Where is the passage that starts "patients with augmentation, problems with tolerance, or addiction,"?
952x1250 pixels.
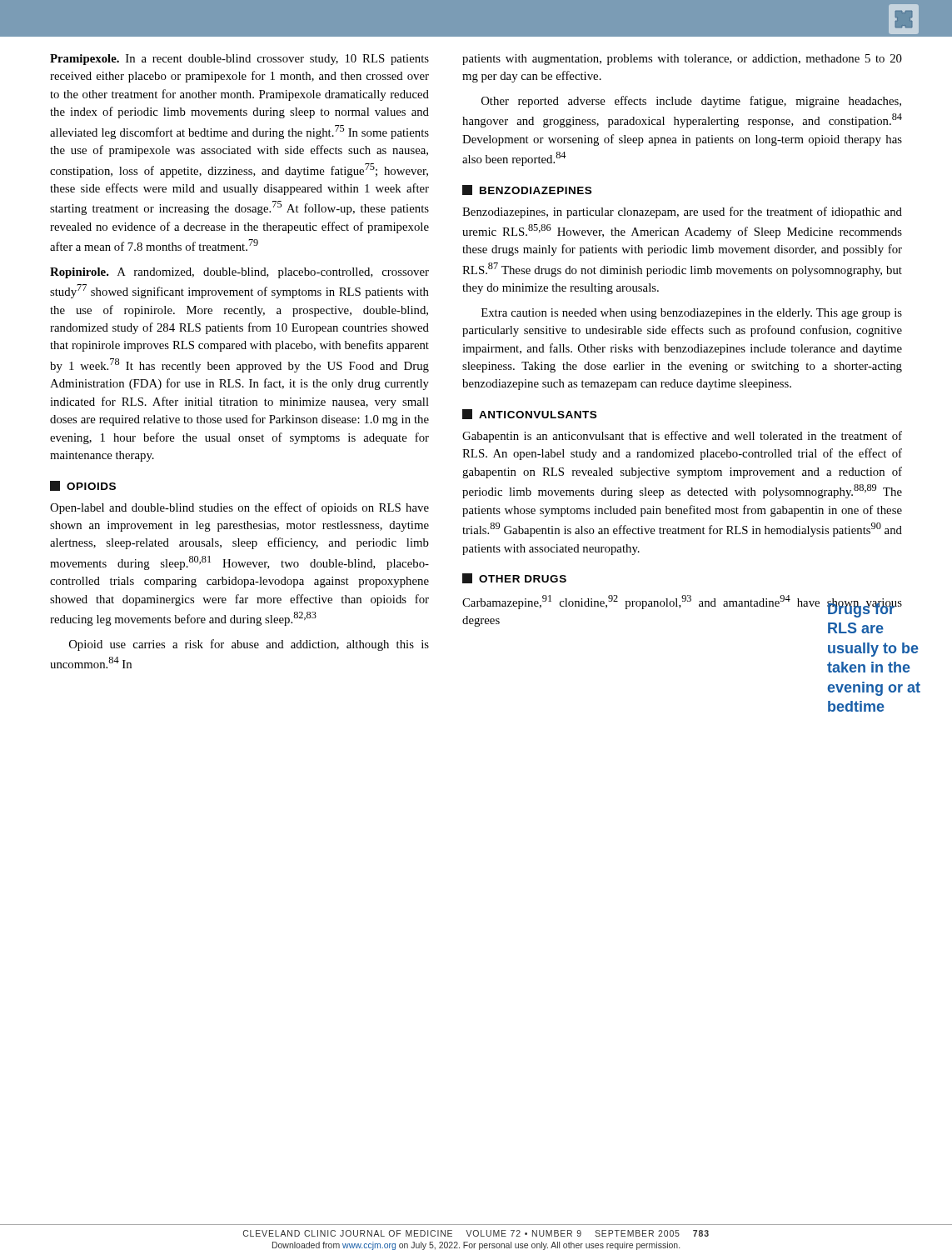[682, 109]
